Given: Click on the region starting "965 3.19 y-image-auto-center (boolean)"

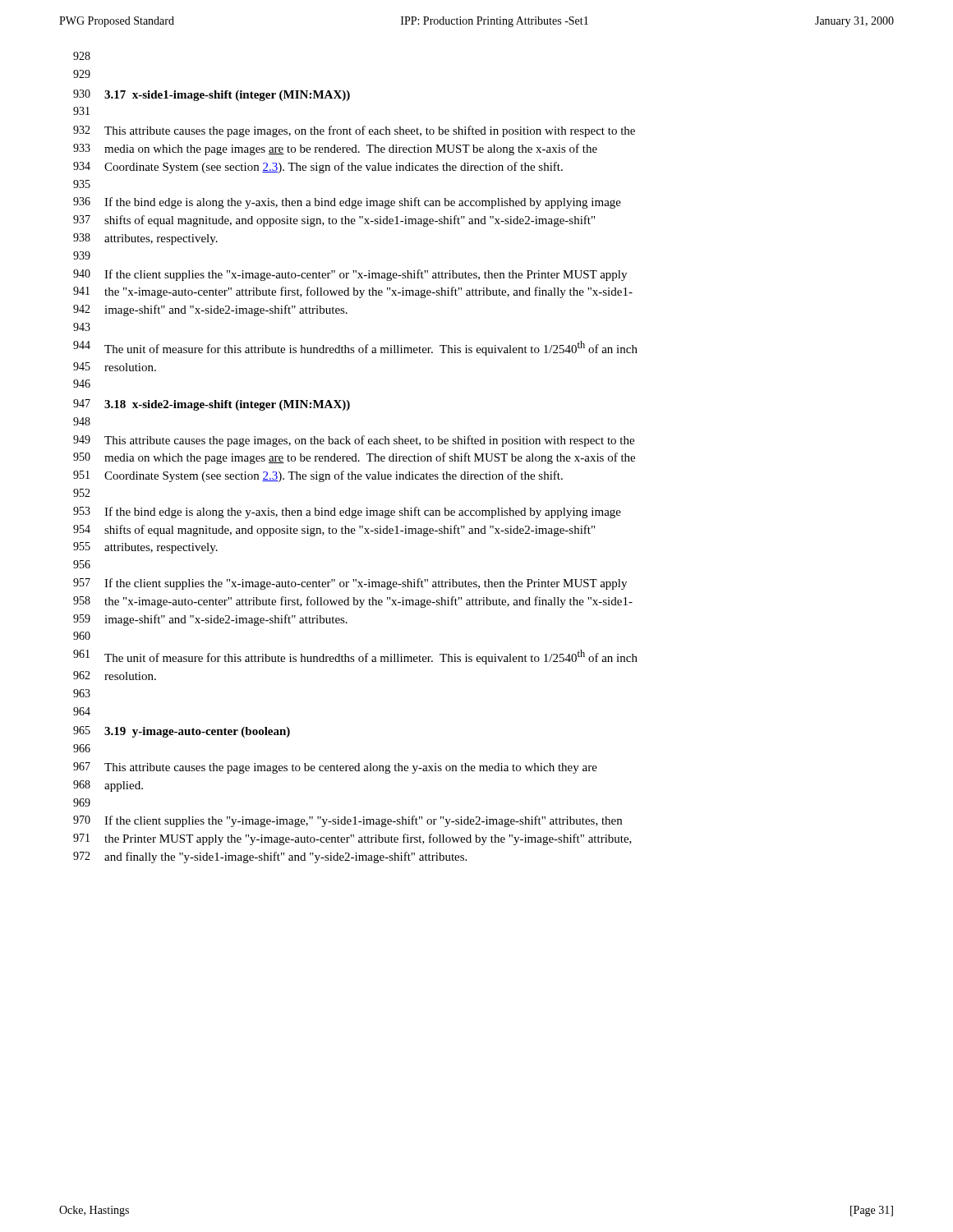Looking at the screenshot, I should 175,731.
